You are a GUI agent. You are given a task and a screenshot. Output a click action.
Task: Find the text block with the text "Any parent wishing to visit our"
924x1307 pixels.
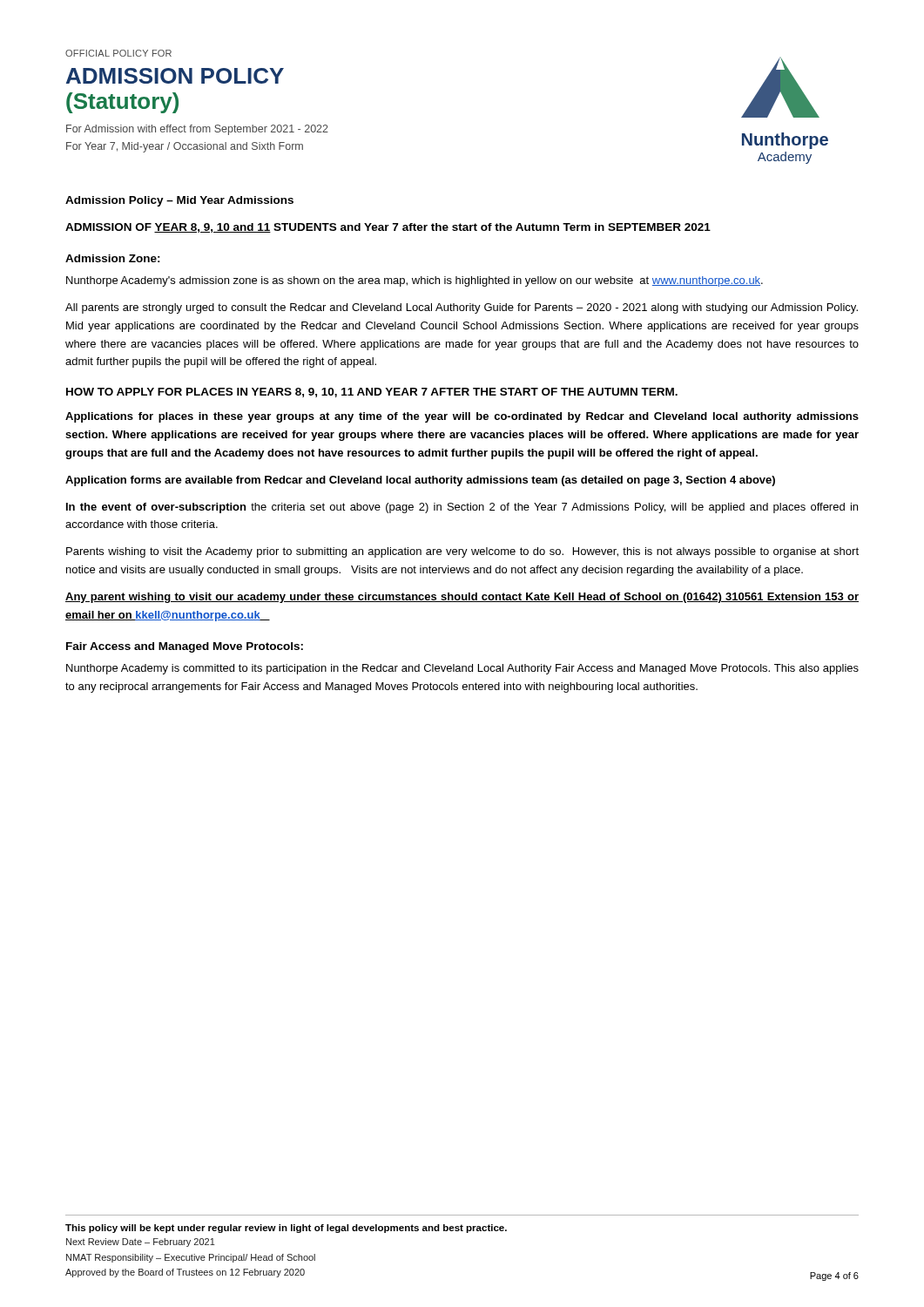[x=462, y=605]
